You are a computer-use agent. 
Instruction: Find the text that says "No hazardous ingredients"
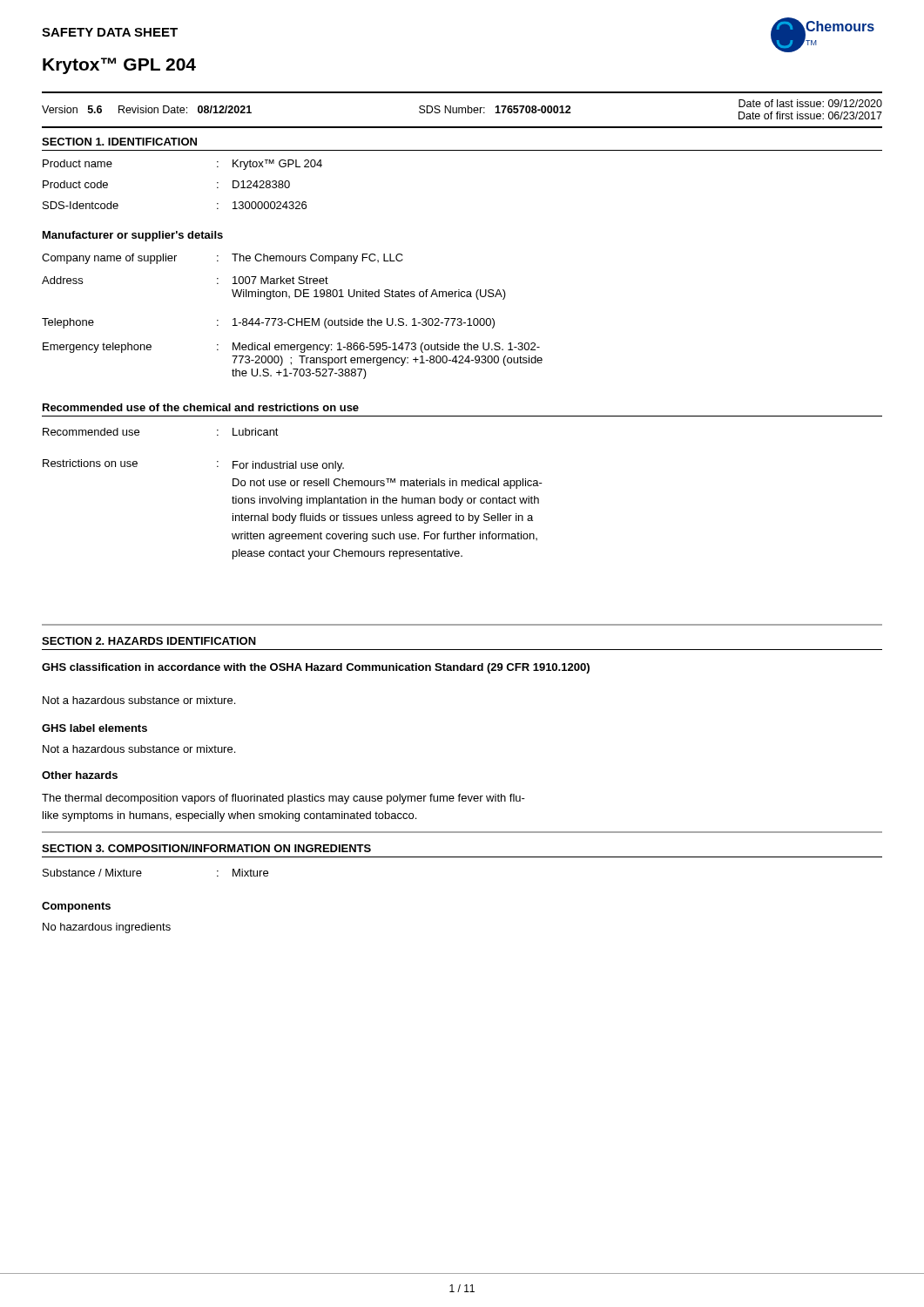106,927
